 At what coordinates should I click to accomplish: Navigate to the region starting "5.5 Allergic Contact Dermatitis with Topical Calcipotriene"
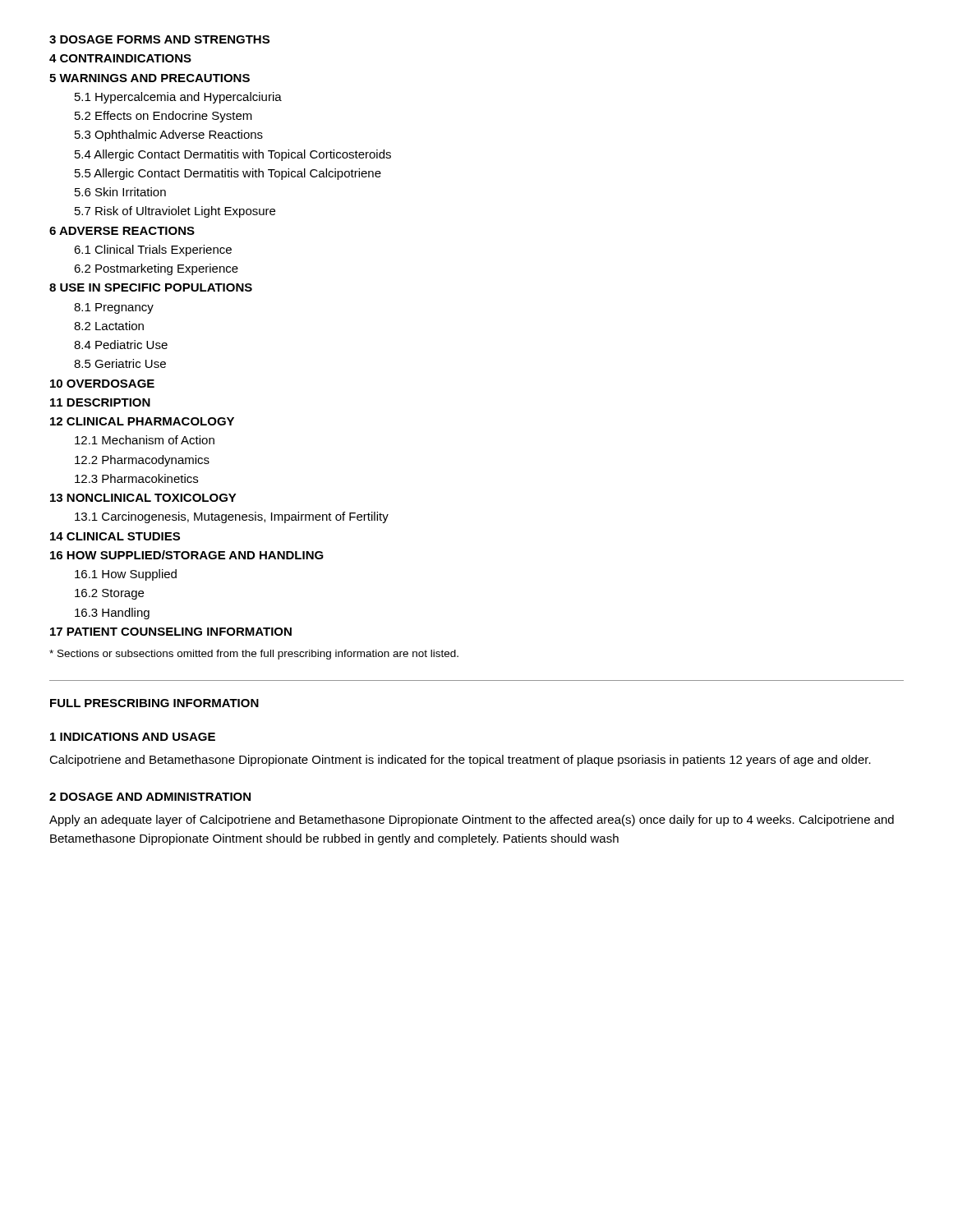(228, 173)
